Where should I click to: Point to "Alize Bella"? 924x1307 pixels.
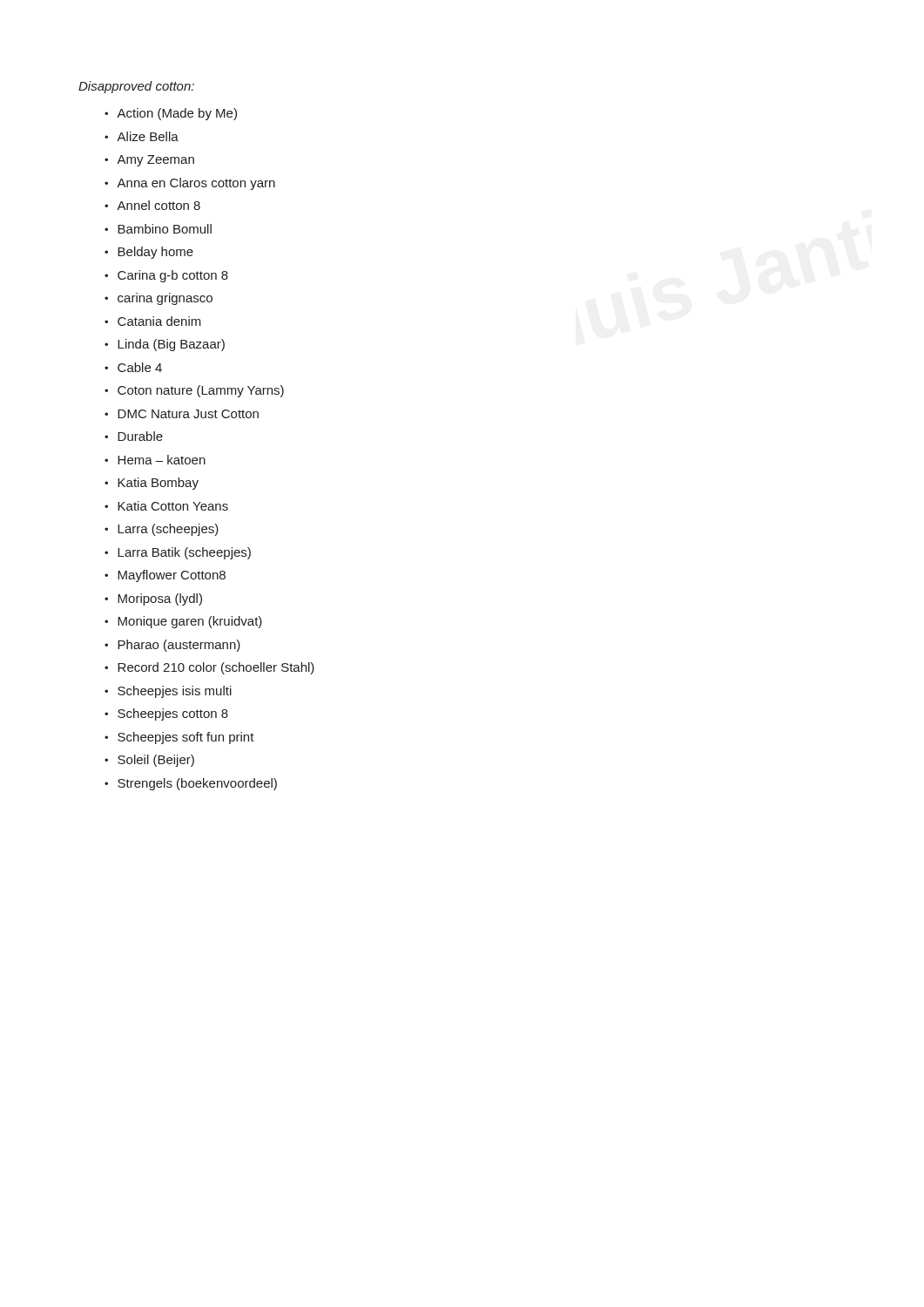click(x=148, y=136)
